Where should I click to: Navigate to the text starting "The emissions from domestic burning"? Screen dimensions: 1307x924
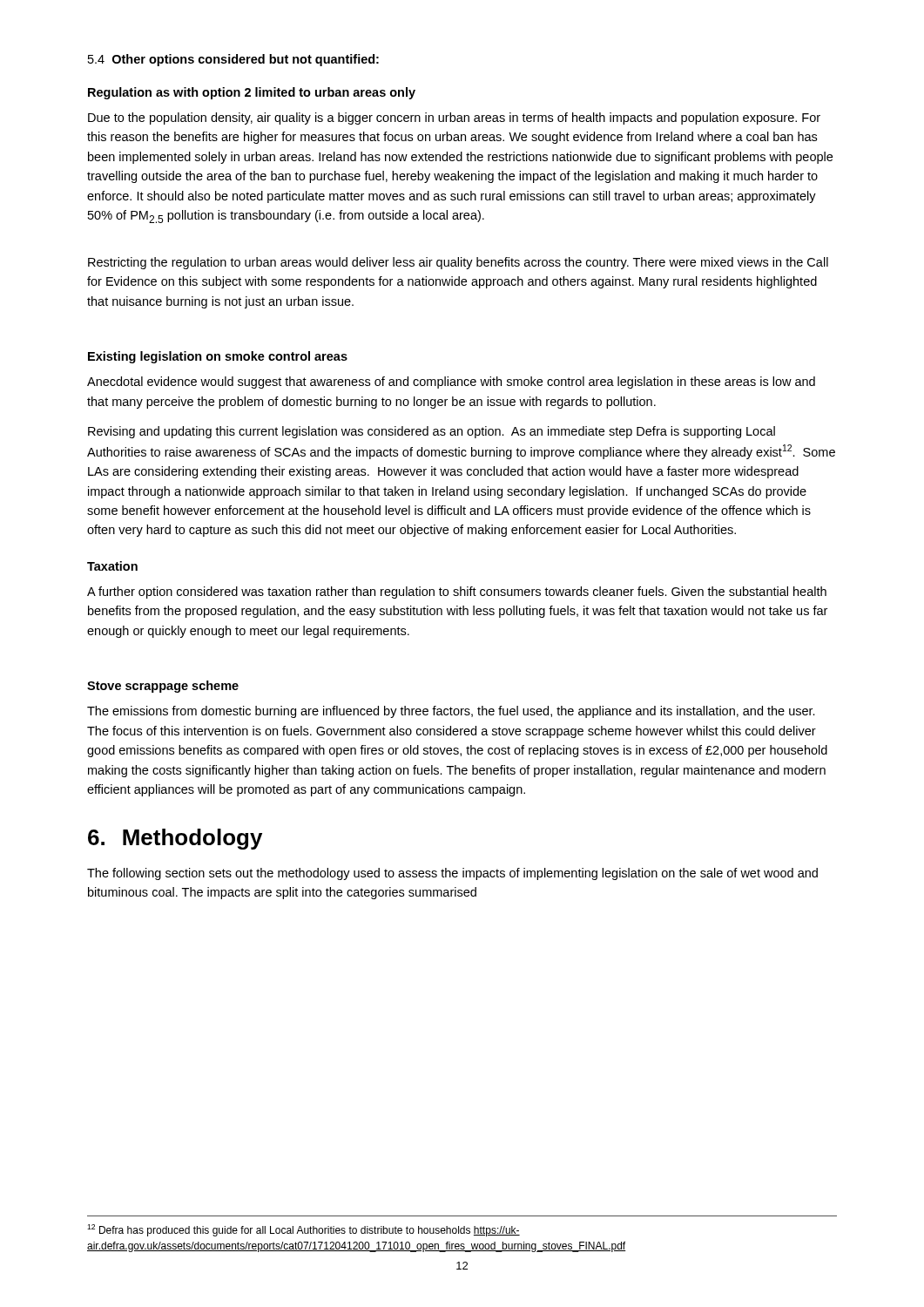457,750
